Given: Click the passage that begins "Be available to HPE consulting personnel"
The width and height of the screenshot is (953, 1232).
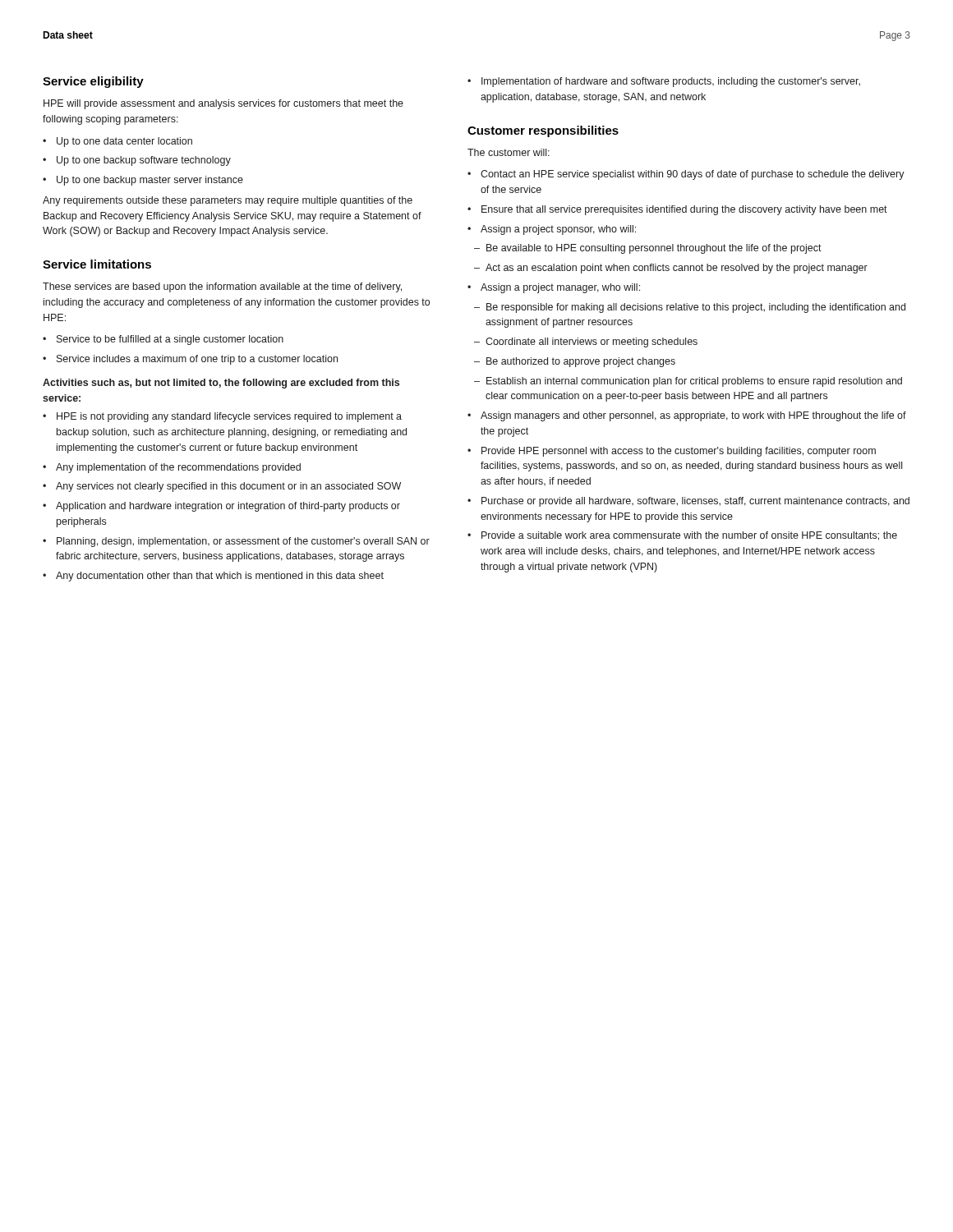Looking at the screenshot, I should (x=689, y=249).
